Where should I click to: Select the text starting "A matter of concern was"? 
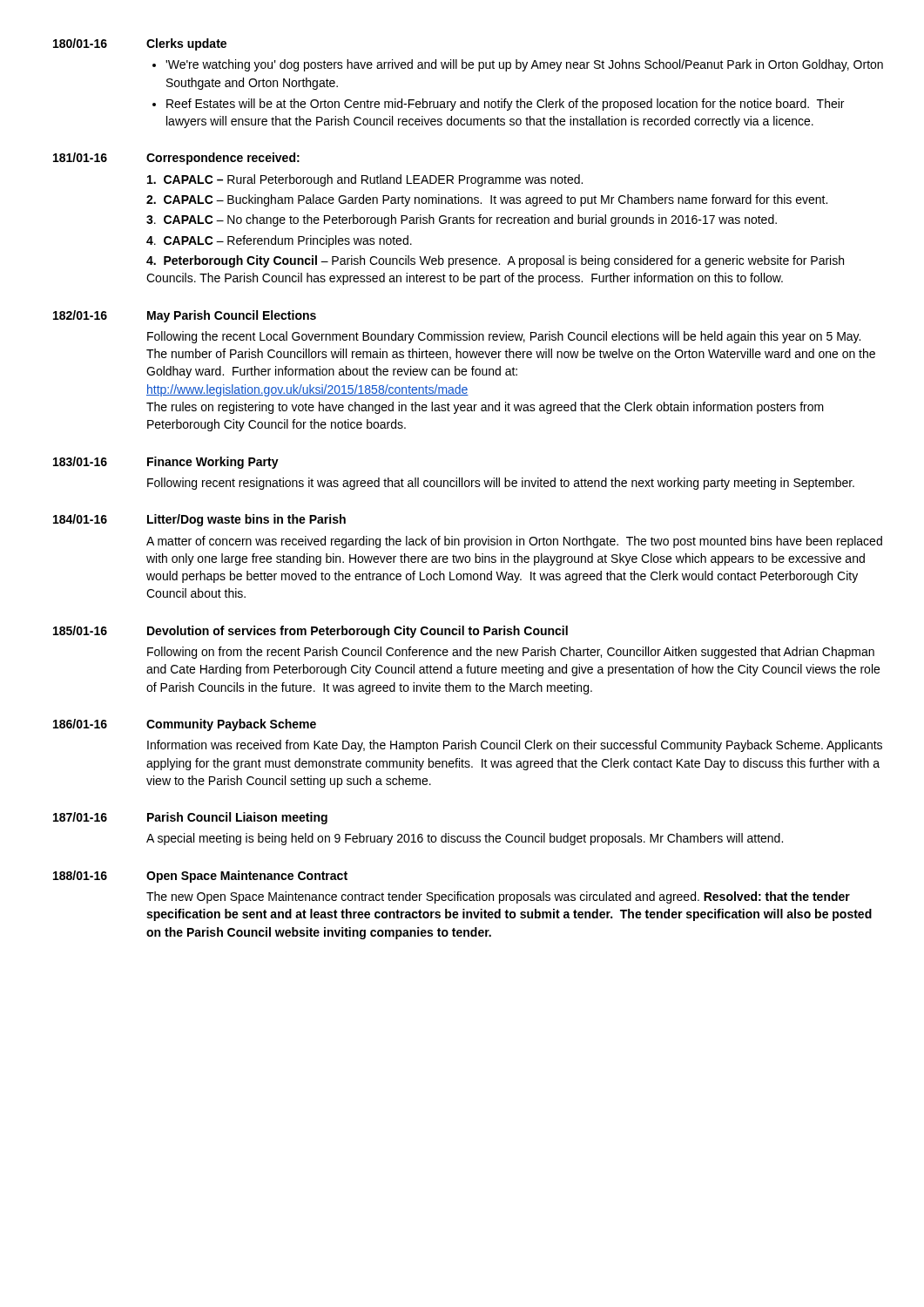(x=515, y=567)
